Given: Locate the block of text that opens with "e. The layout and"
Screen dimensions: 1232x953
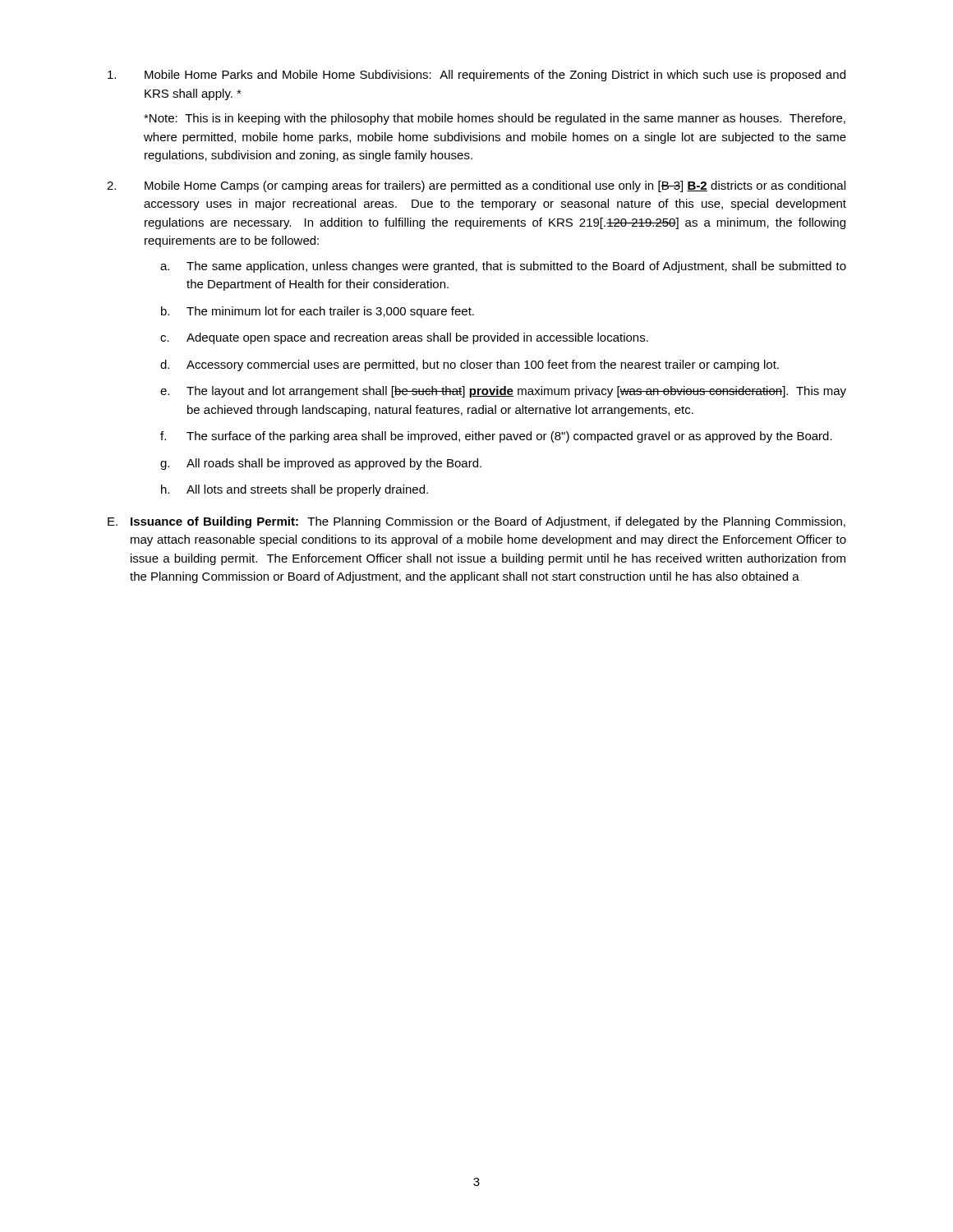Looking at the screenshot, I should [503, 400].
